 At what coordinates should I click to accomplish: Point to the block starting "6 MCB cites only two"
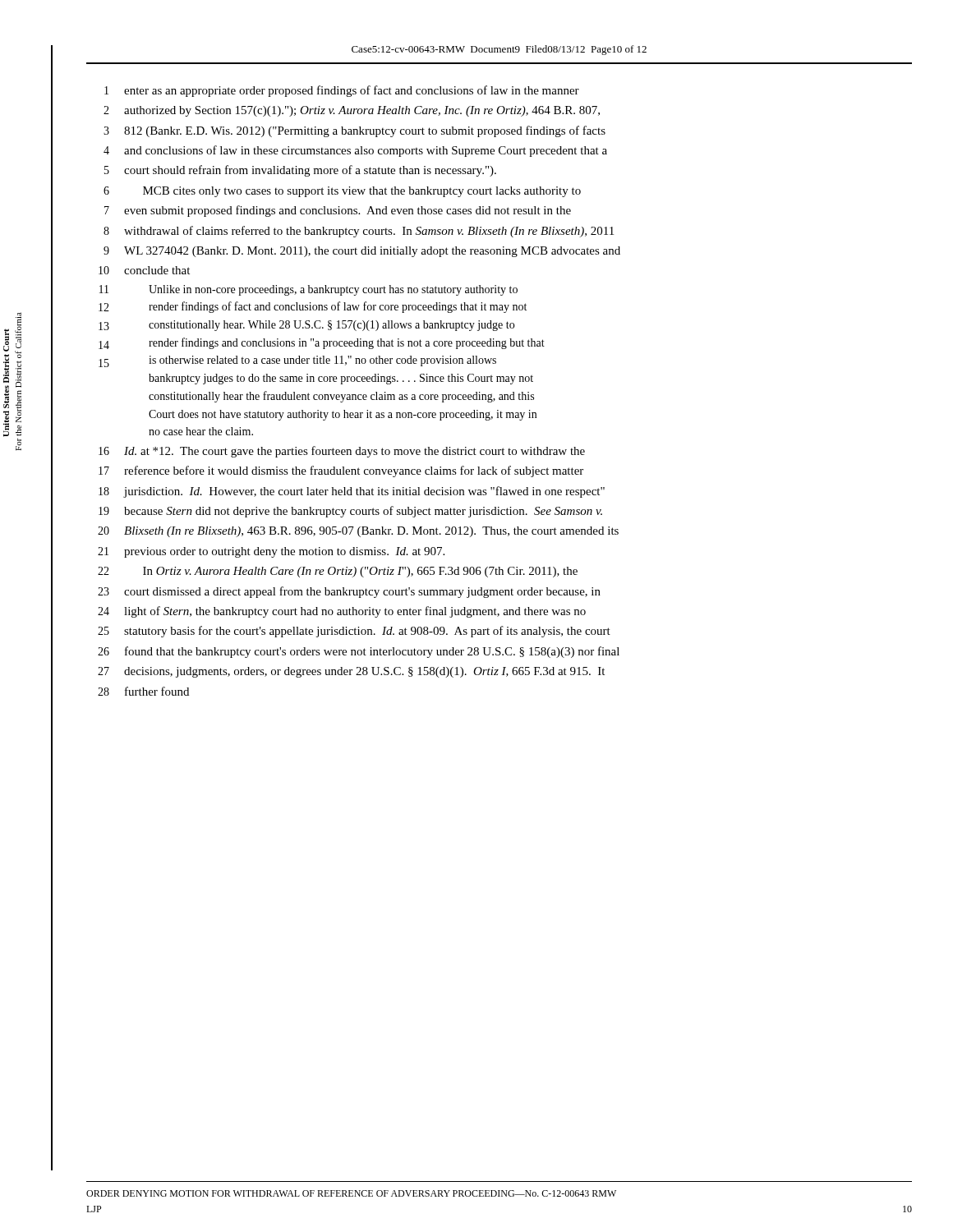click(499, 191)
